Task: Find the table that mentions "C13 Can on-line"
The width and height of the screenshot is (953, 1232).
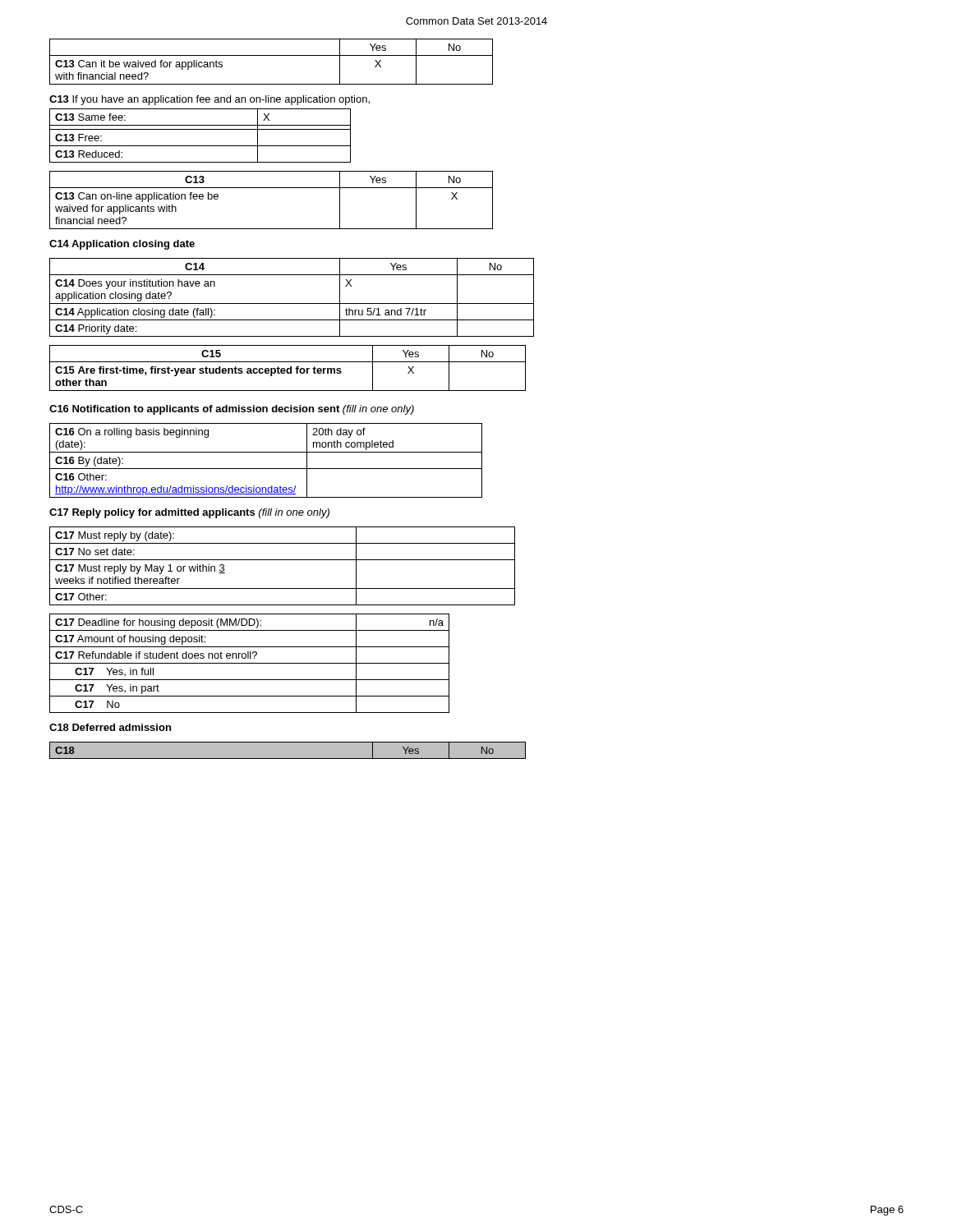Action: [x=476, y=200]
